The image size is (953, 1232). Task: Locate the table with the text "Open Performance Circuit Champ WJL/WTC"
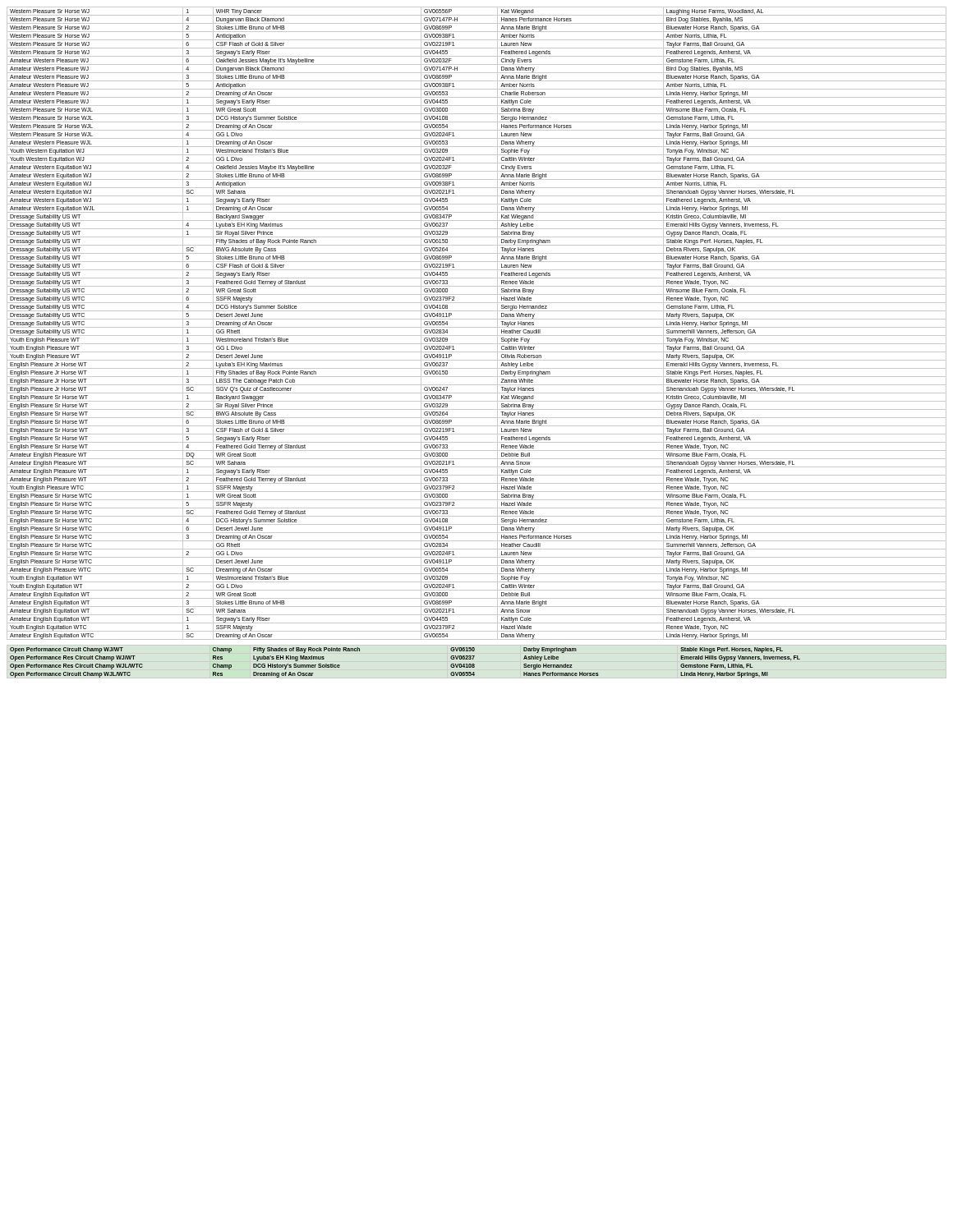[476, 662]
